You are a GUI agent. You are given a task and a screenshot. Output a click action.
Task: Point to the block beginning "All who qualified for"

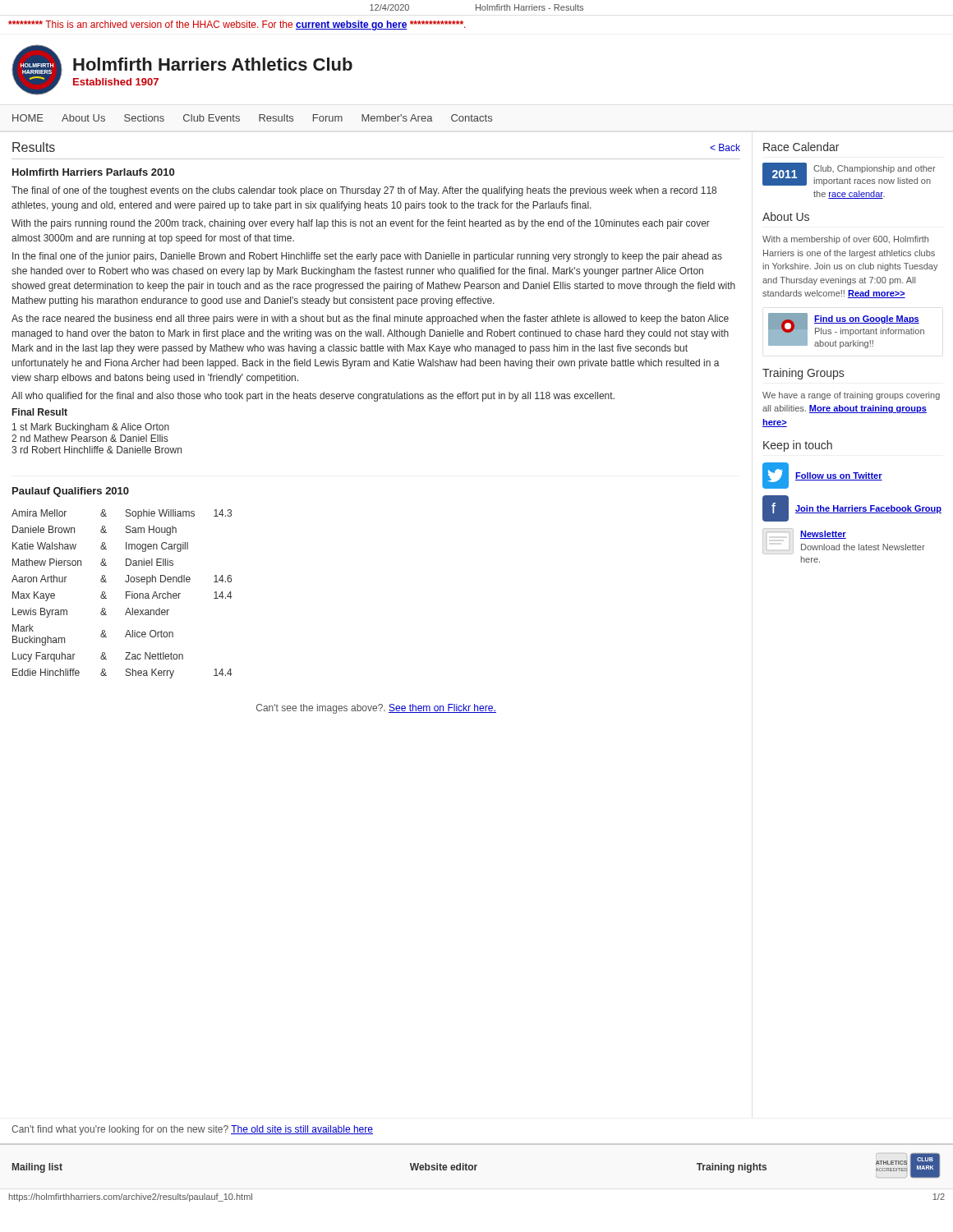313,396
